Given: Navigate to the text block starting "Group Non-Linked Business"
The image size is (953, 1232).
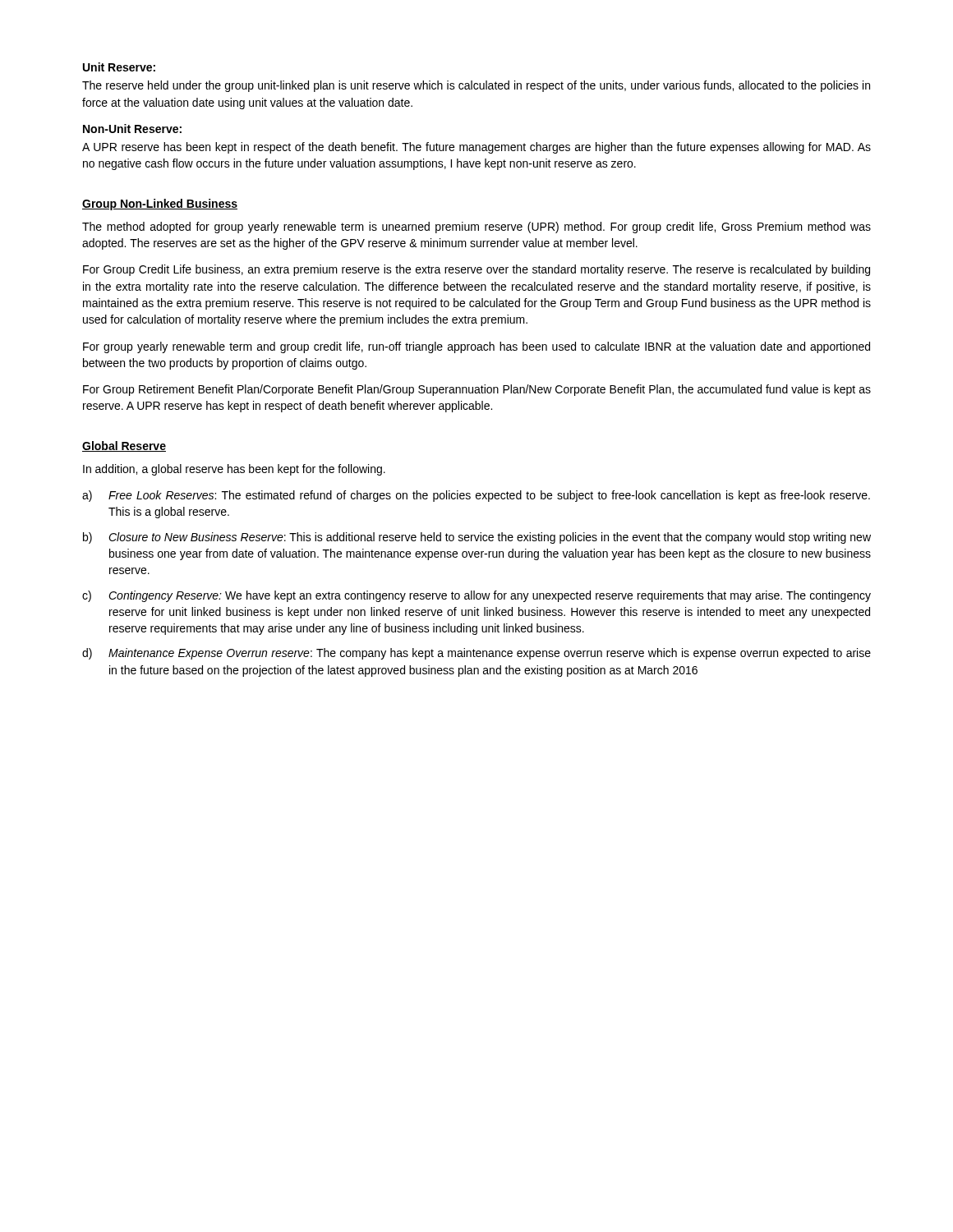Looking at the screenshot, I should pyautogui.click(x=160, y=204).
